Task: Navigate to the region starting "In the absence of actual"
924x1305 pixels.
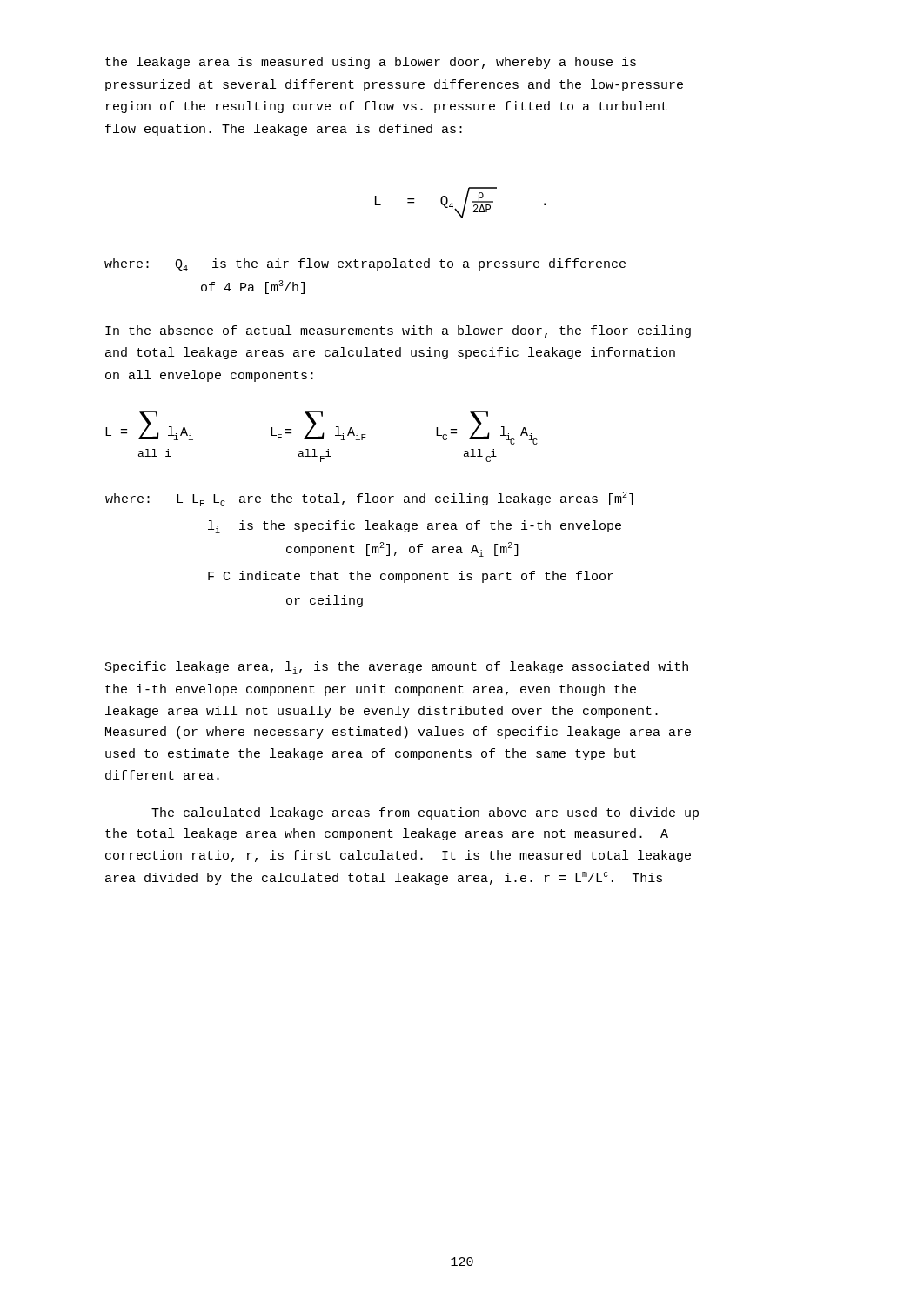Action: (398, 354)
